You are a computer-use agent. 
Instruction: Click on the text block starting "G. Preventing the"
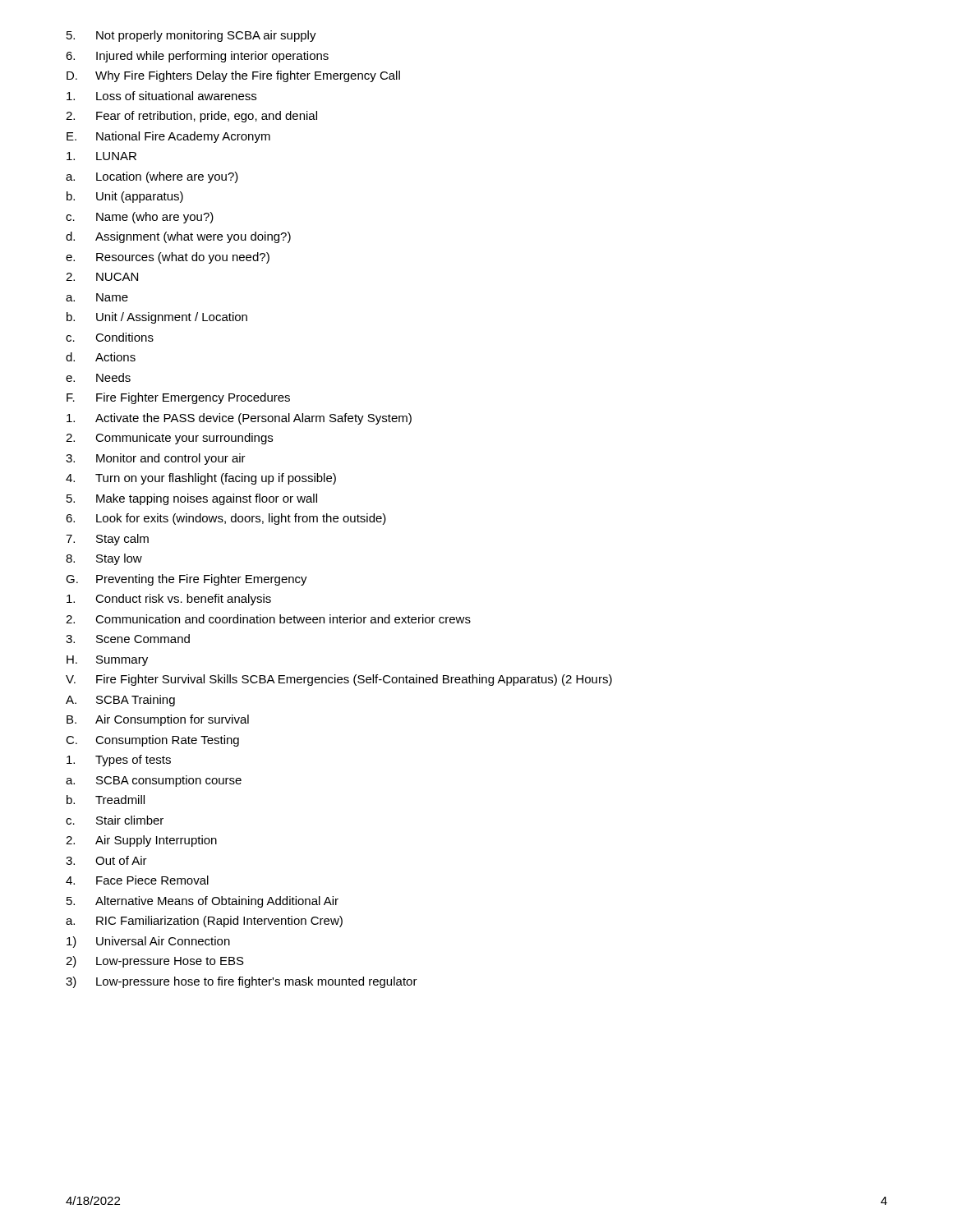tap(186, 580)
